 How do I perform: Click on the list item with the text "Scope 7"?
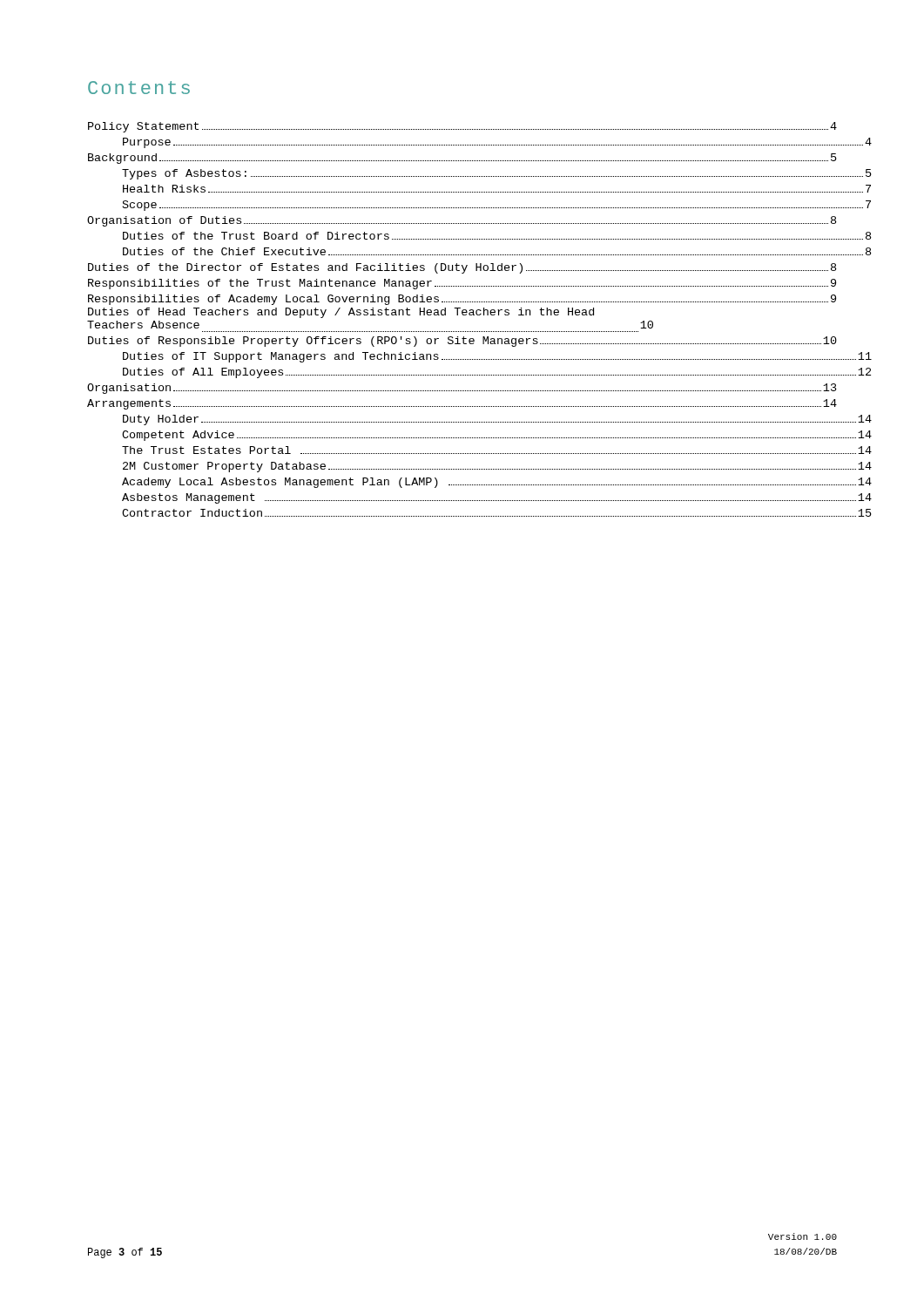tap(462, 204)
